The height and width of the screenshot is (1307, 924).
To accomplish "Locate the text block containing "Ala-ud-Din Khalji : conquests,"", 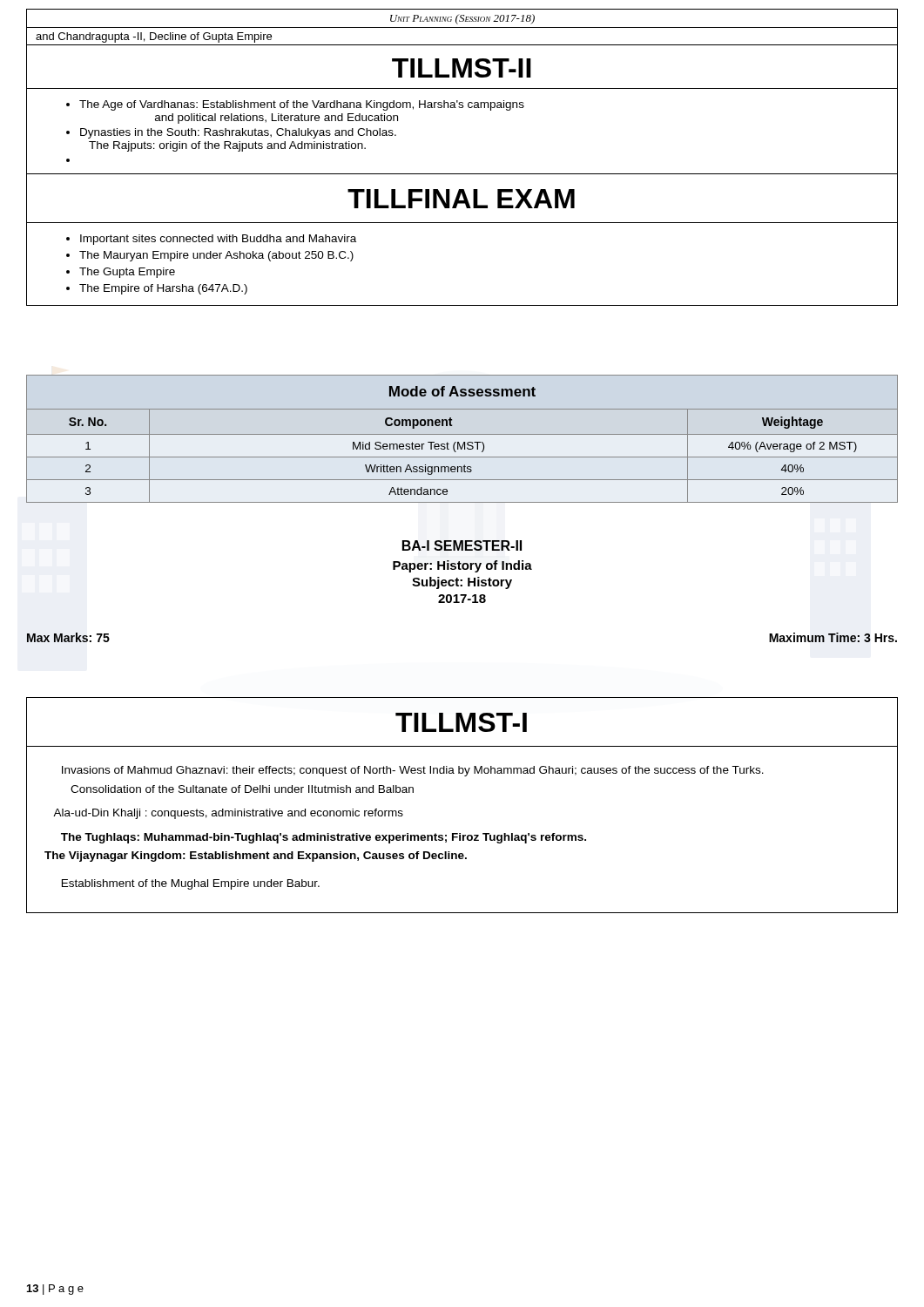I will pyautogui.click(x=224, y=813).
